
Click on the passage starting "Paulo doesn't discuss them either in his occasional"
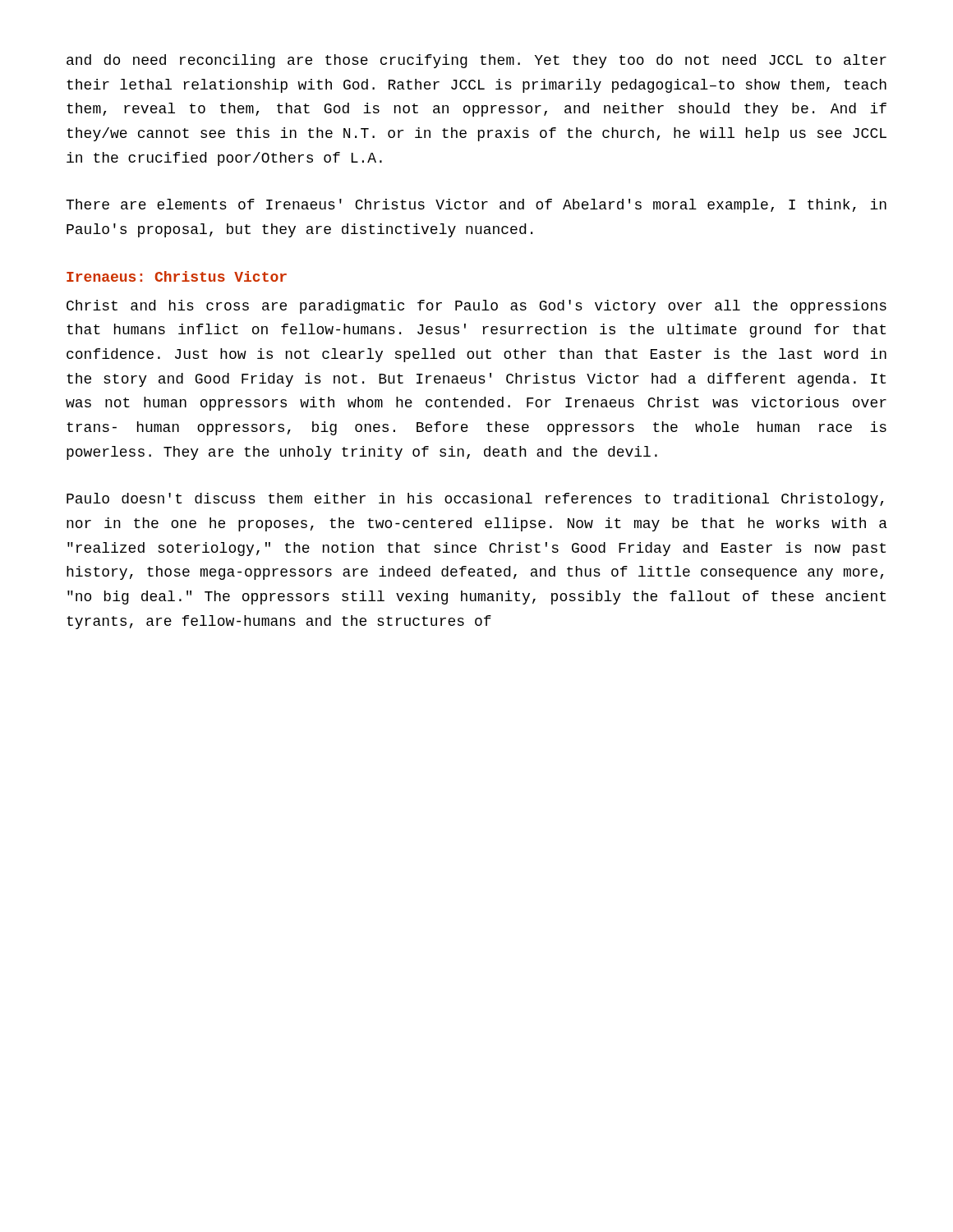coord(476,561)
